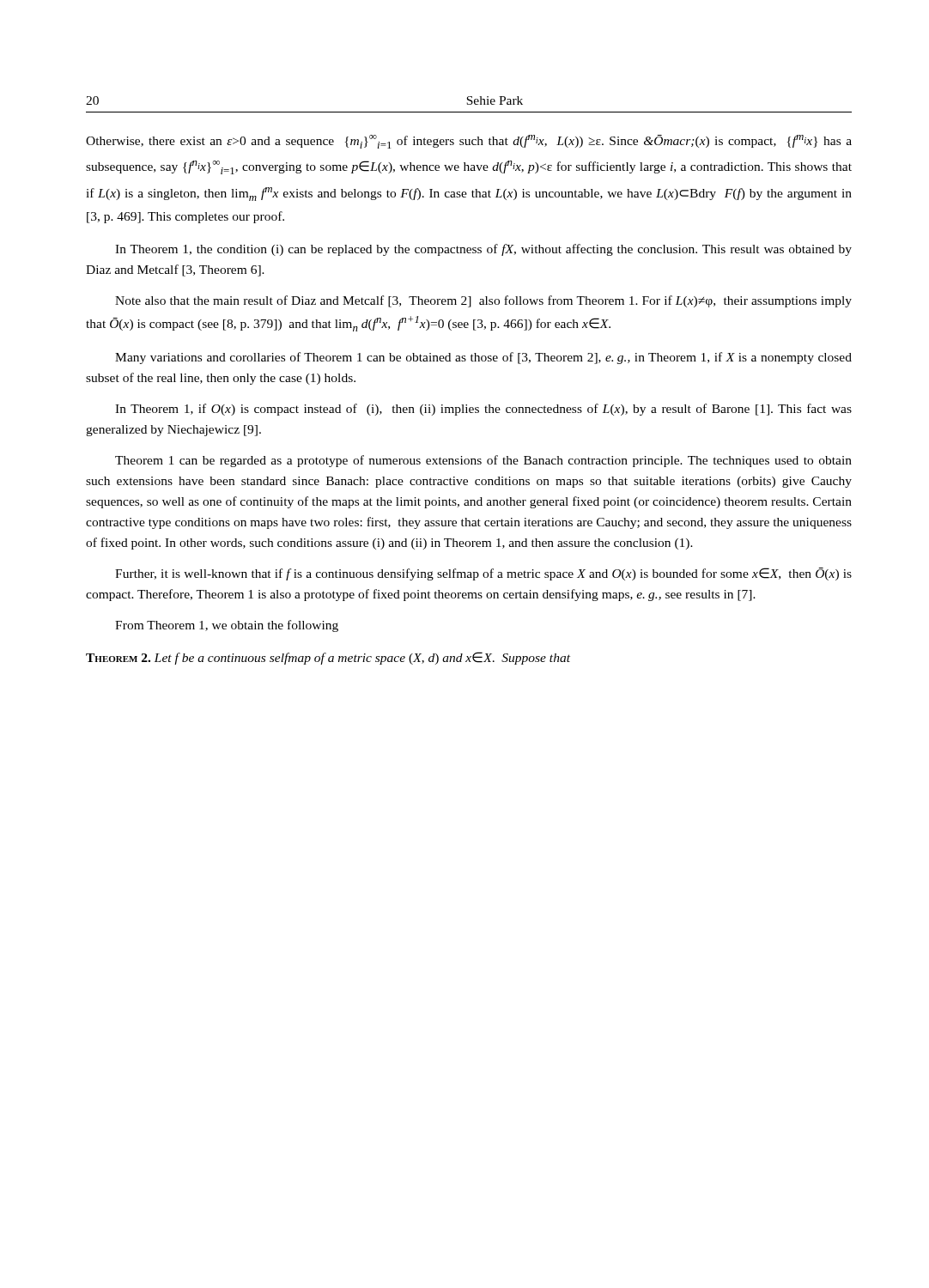Locate the block of text that opens with "Theorem 2. Let"
929x1288 pixels.
point(469,658)
